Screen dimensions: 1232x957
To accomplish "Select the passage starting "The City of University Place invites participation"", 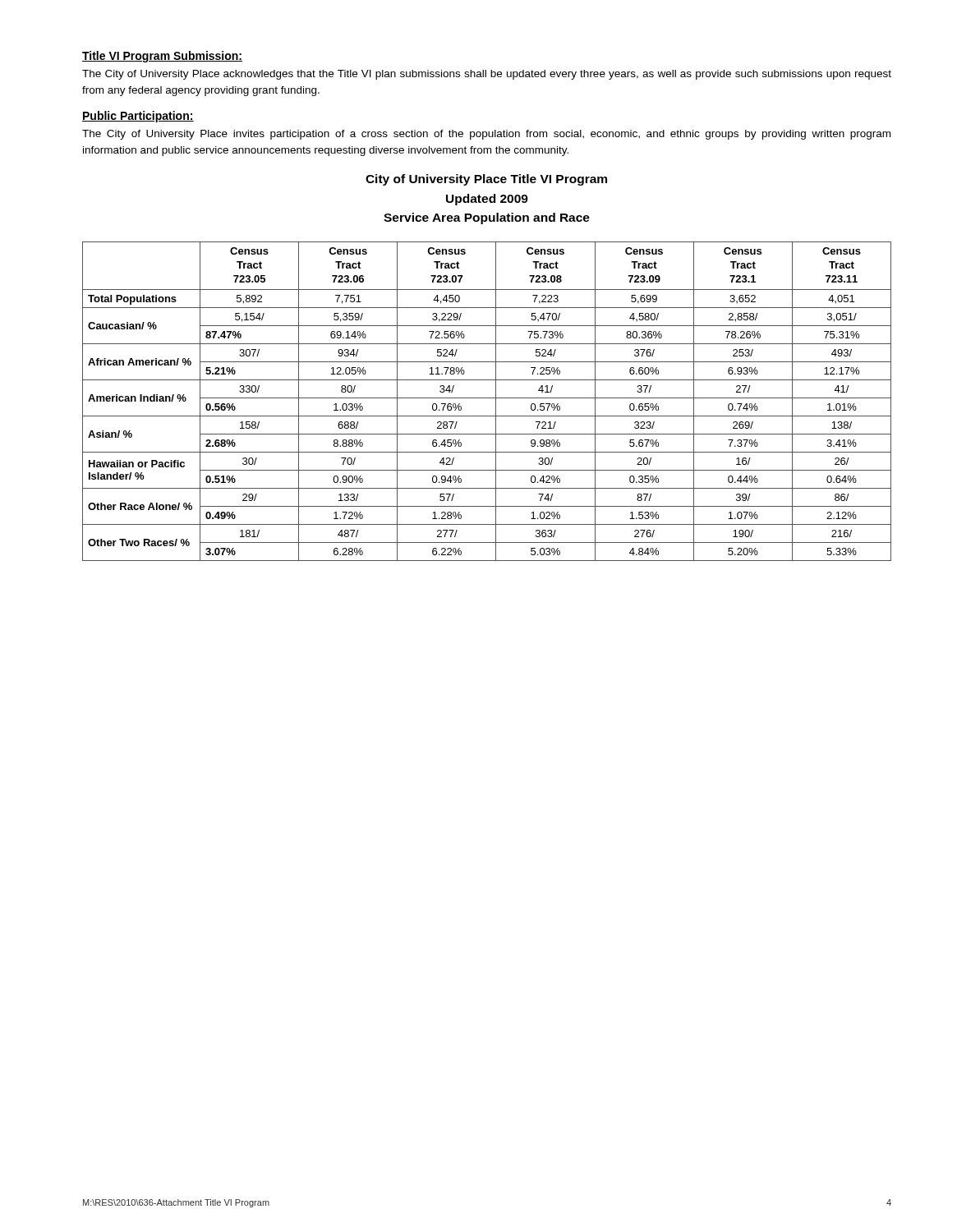I will [x=487, y=142].
